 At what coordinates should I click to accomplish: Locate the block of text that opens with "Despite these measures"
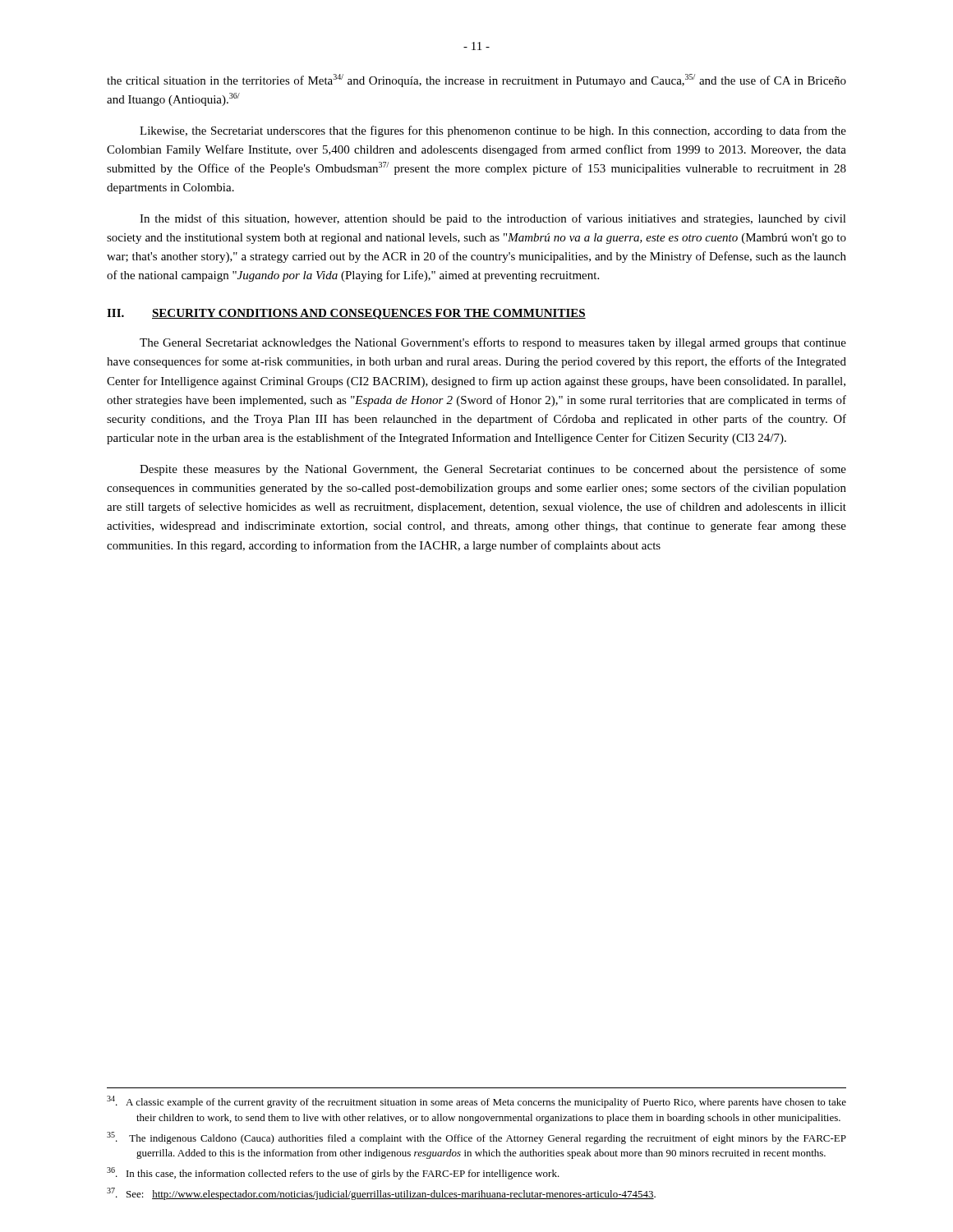(x=476, y=507)
